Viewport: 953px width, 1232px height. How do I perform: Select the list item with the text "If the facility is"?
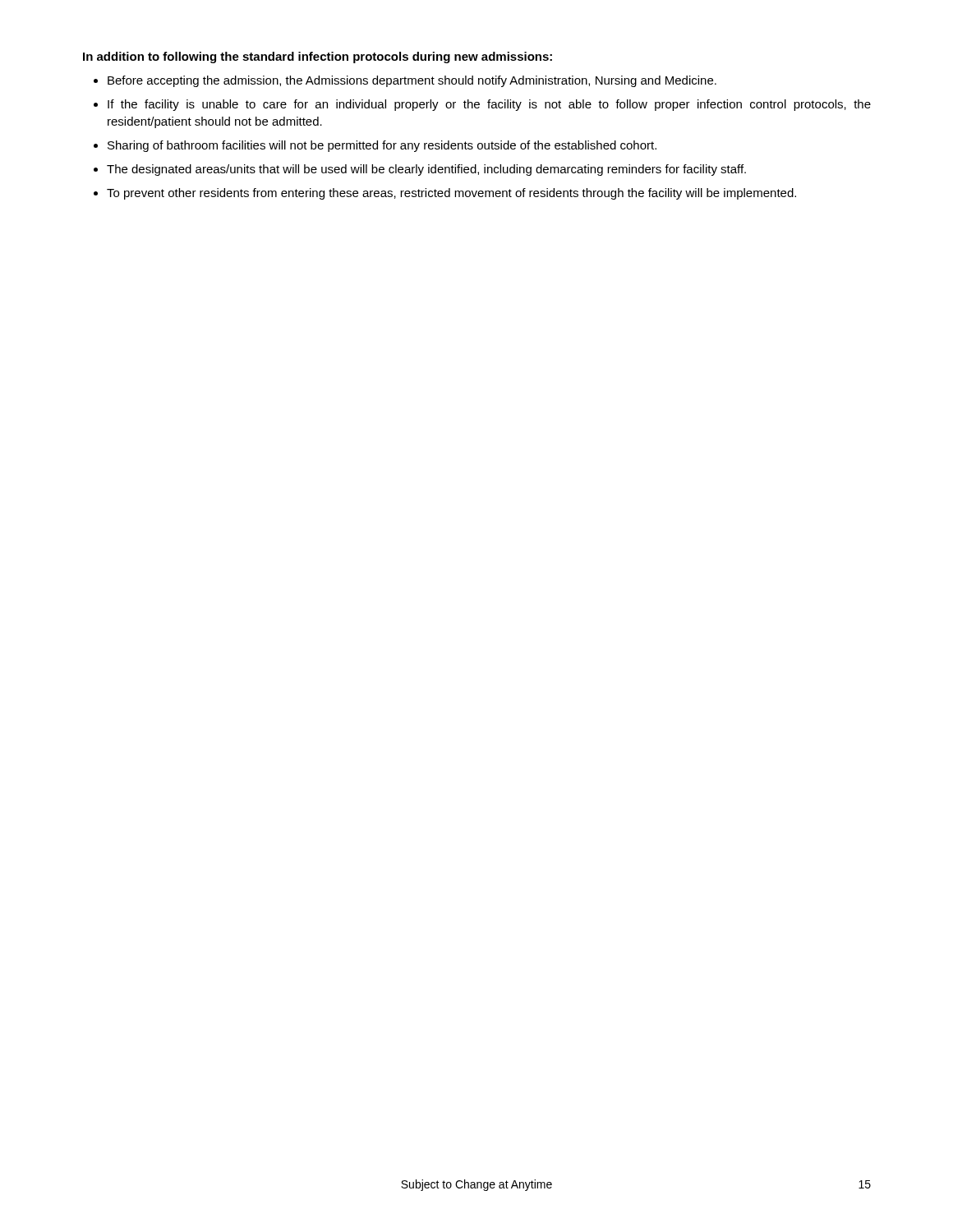tap(489, 113)
